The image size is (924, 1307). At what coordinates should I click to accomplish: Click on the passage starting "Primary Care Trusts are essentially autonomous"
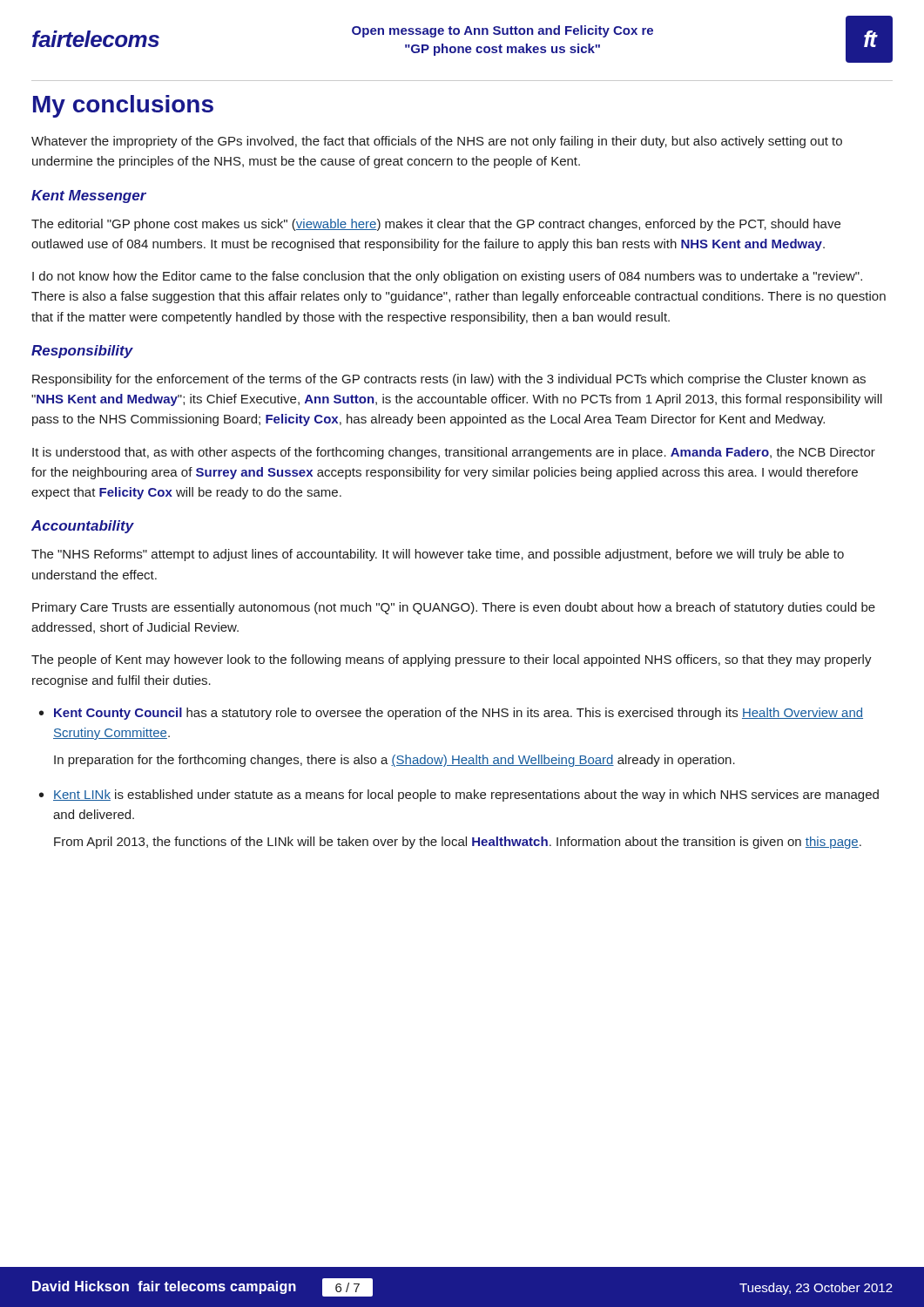point(462,617)
